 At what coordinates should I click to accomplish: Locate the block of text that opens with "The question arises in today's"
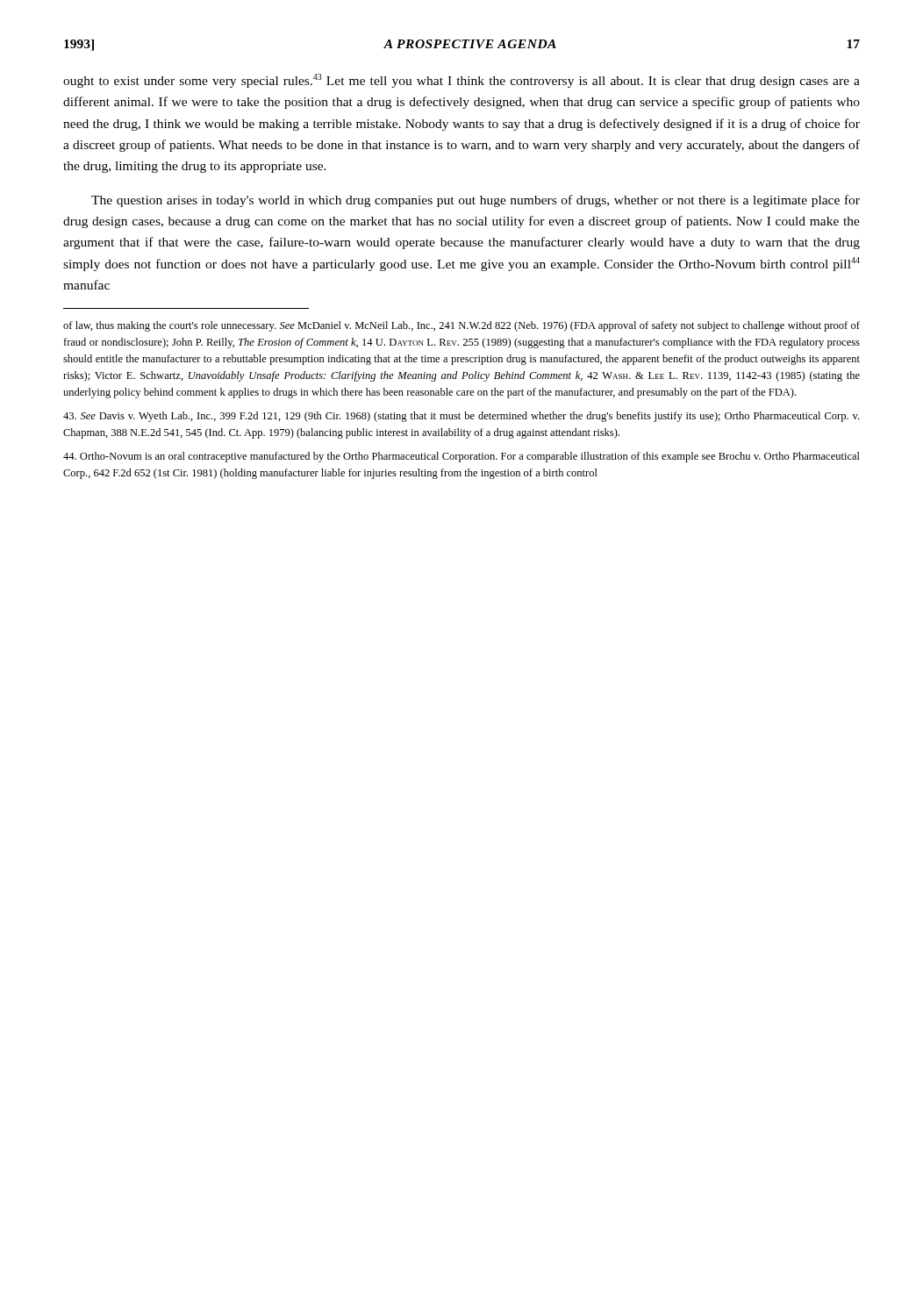[462, 242]
